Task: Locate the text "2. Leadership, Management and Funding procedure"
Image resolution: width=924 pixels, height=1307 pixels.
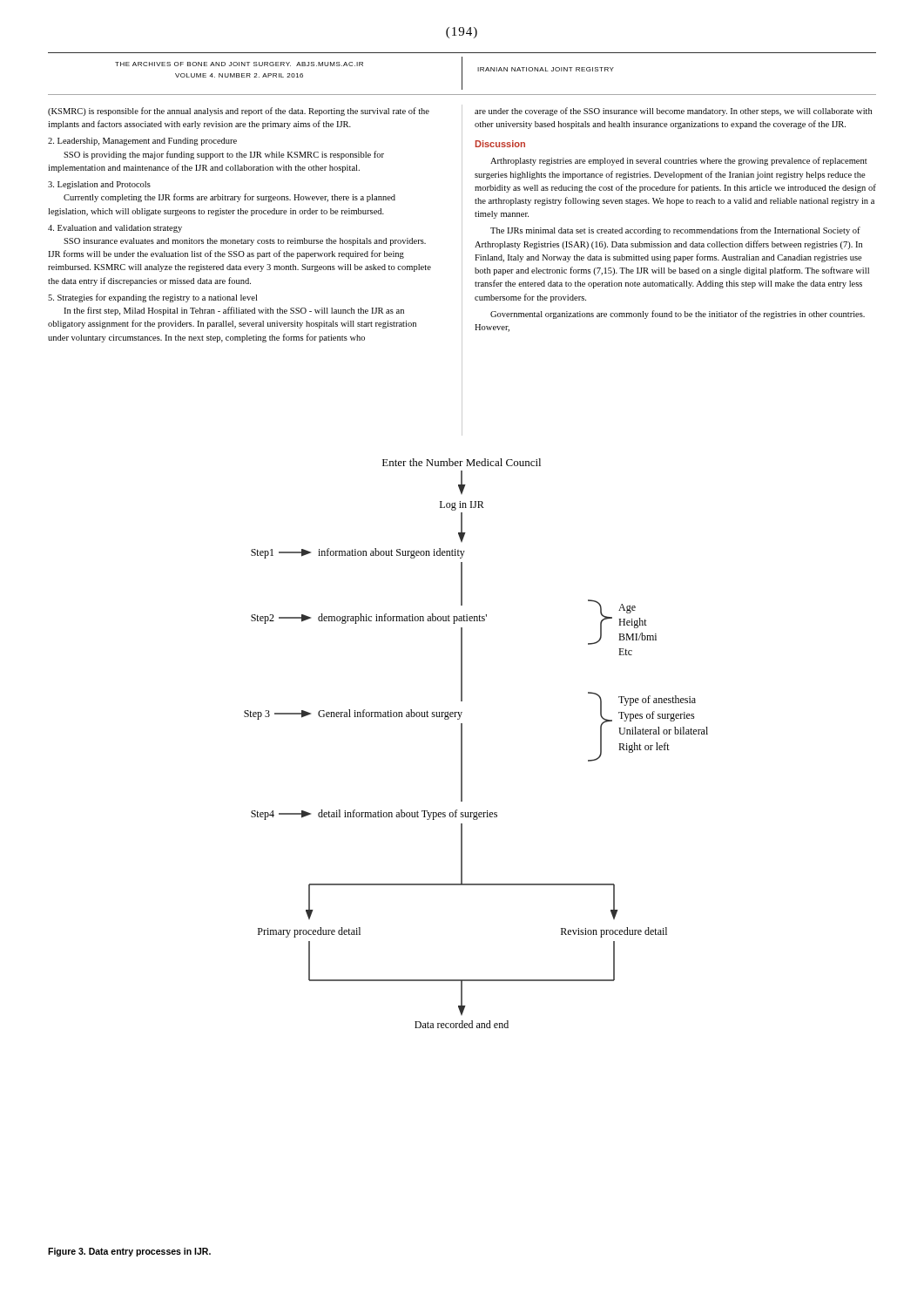Action: coord(239,141)
